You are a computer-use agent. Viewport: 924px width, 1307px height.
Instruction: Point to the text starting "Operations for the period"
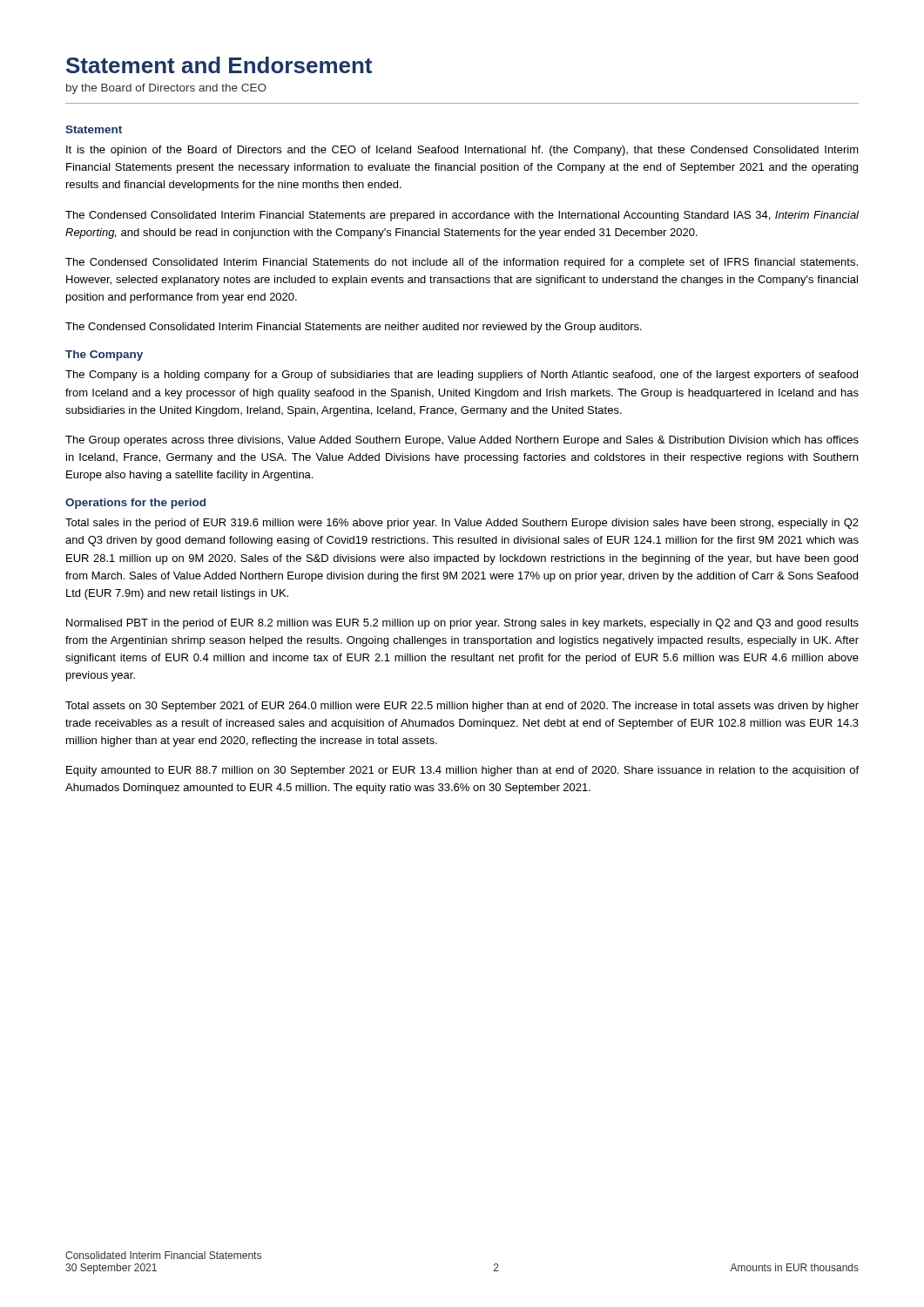pos(135,504)
